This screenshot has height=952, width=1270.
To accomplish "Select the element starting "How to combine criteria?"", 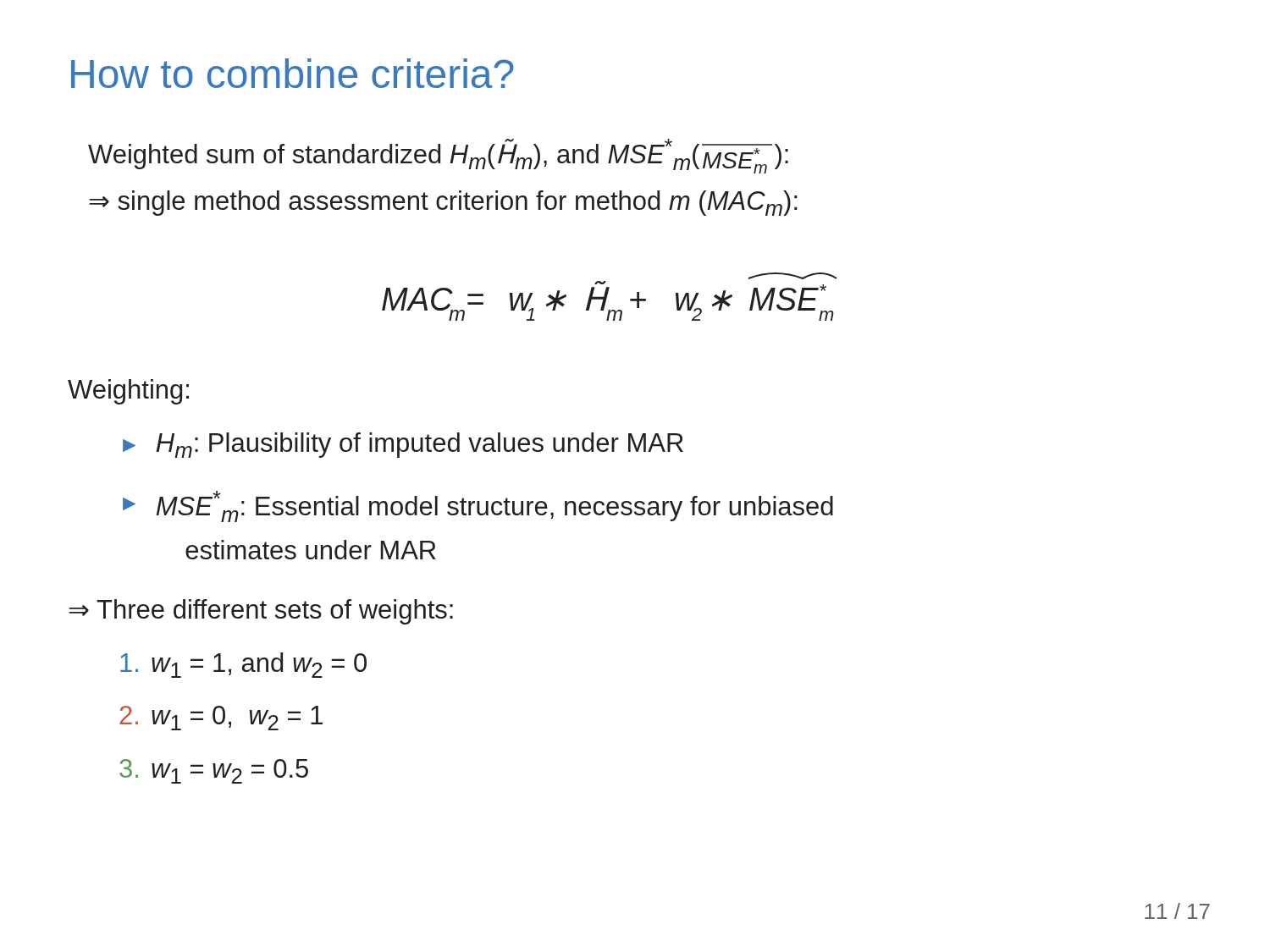I will coord(291,74).
